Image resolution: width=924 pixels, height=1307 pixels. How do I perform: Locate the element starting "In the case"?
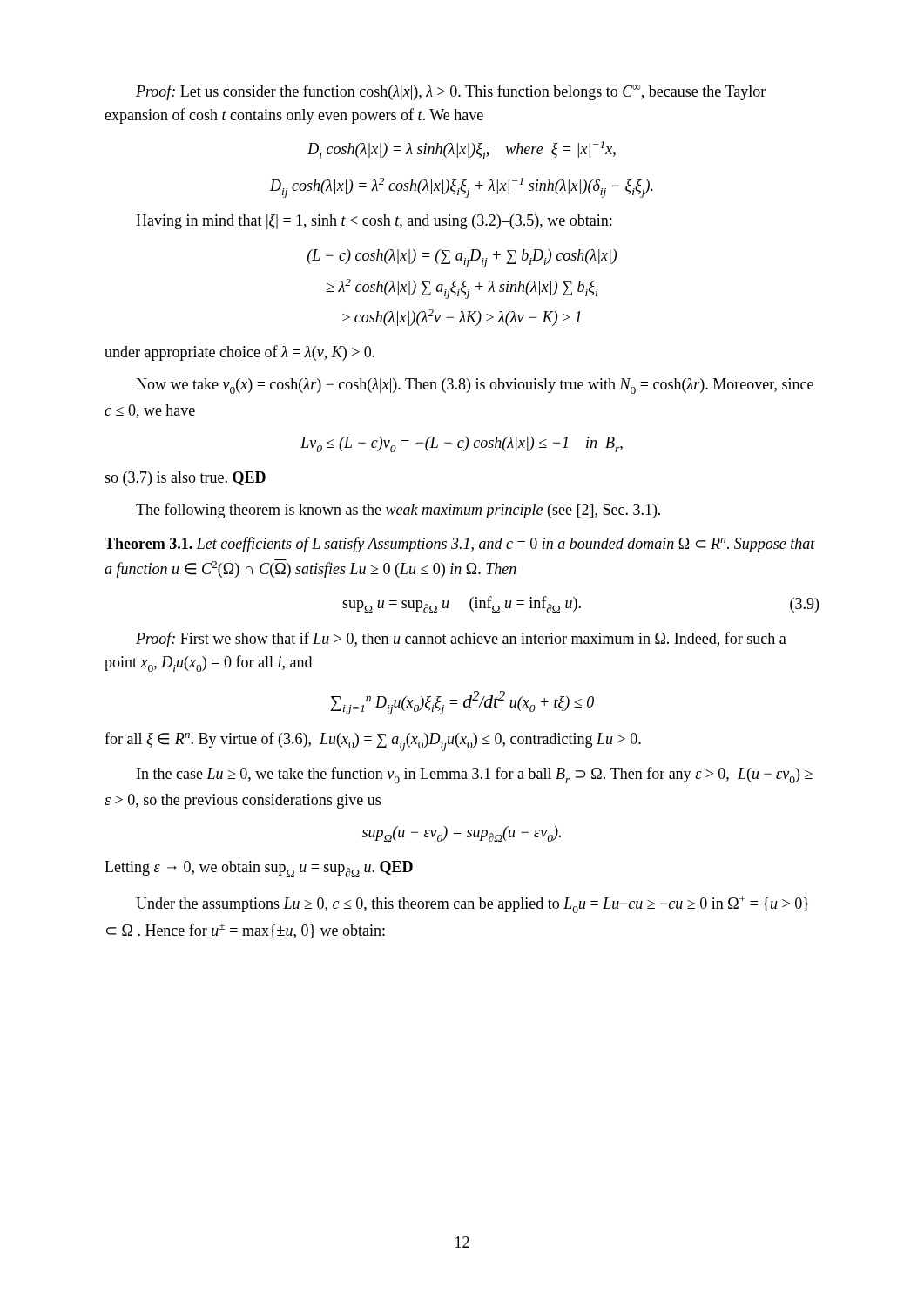(x=462, y=787)
